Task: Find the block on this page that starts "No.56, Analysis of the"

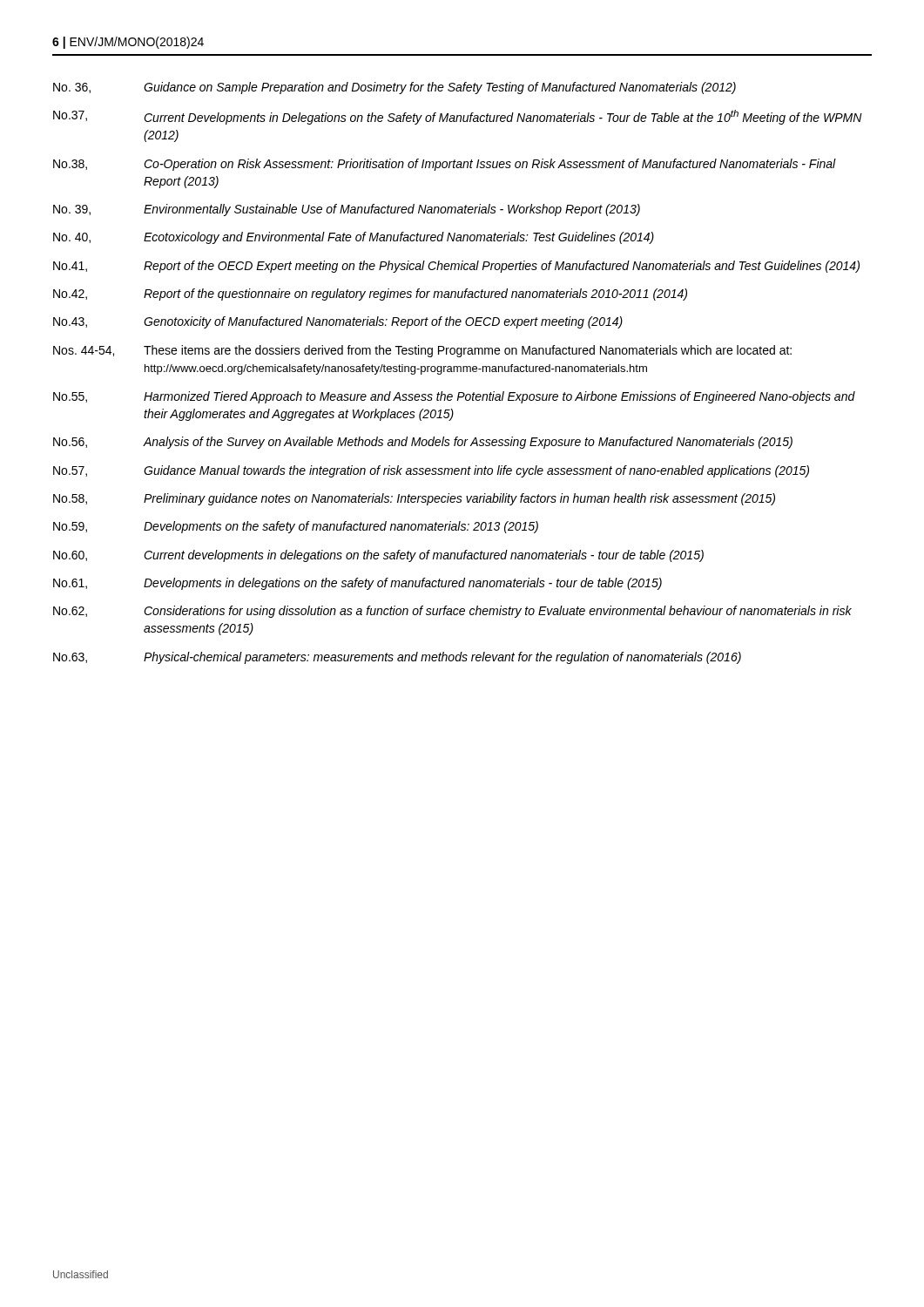Action: 462,442
